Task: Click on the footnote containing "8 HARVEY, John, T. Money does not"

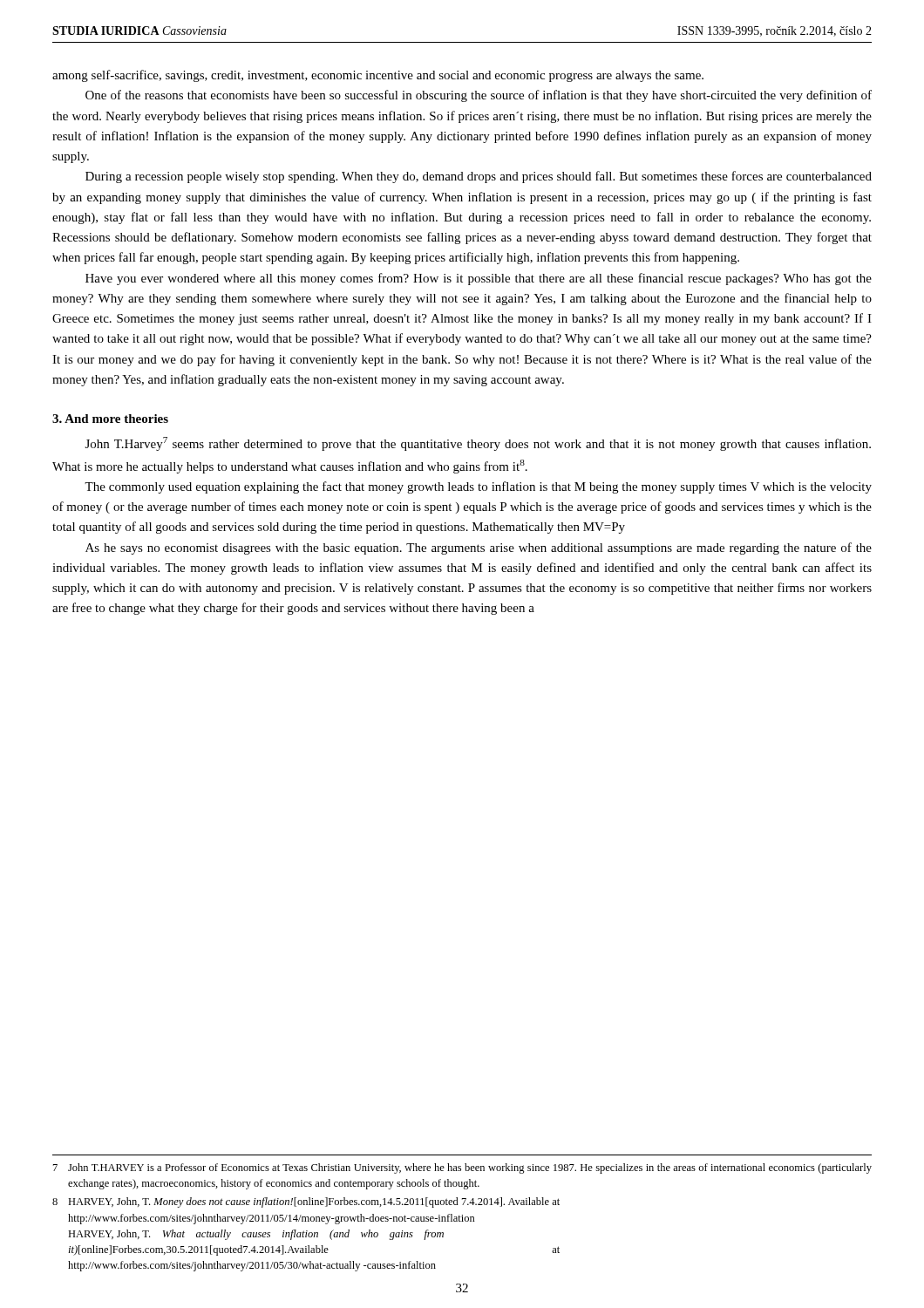Action: 306,1202
